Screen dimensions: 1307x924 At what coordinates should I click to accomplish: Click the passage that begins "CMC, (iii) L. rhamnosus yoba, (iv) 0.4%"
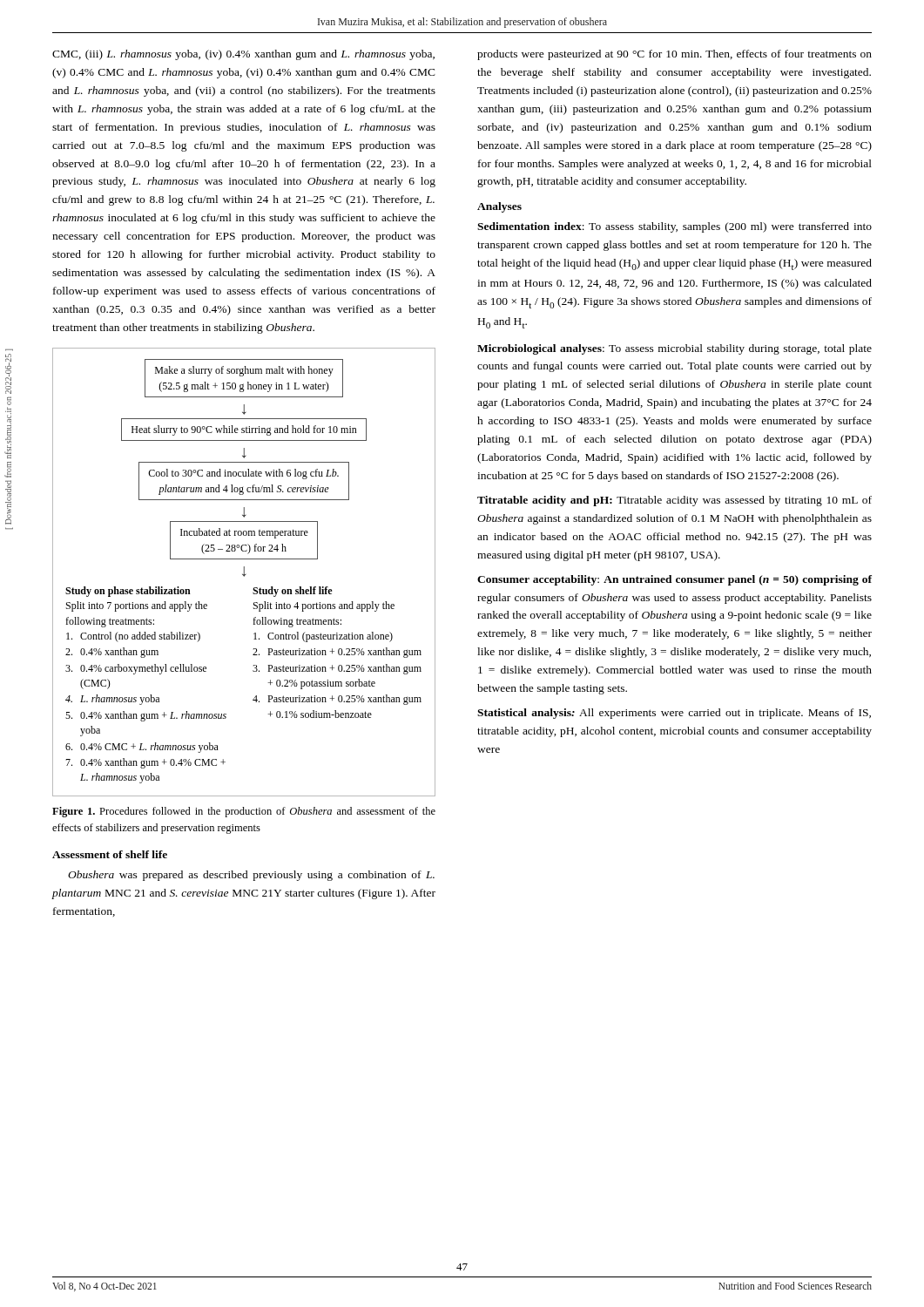244,191
